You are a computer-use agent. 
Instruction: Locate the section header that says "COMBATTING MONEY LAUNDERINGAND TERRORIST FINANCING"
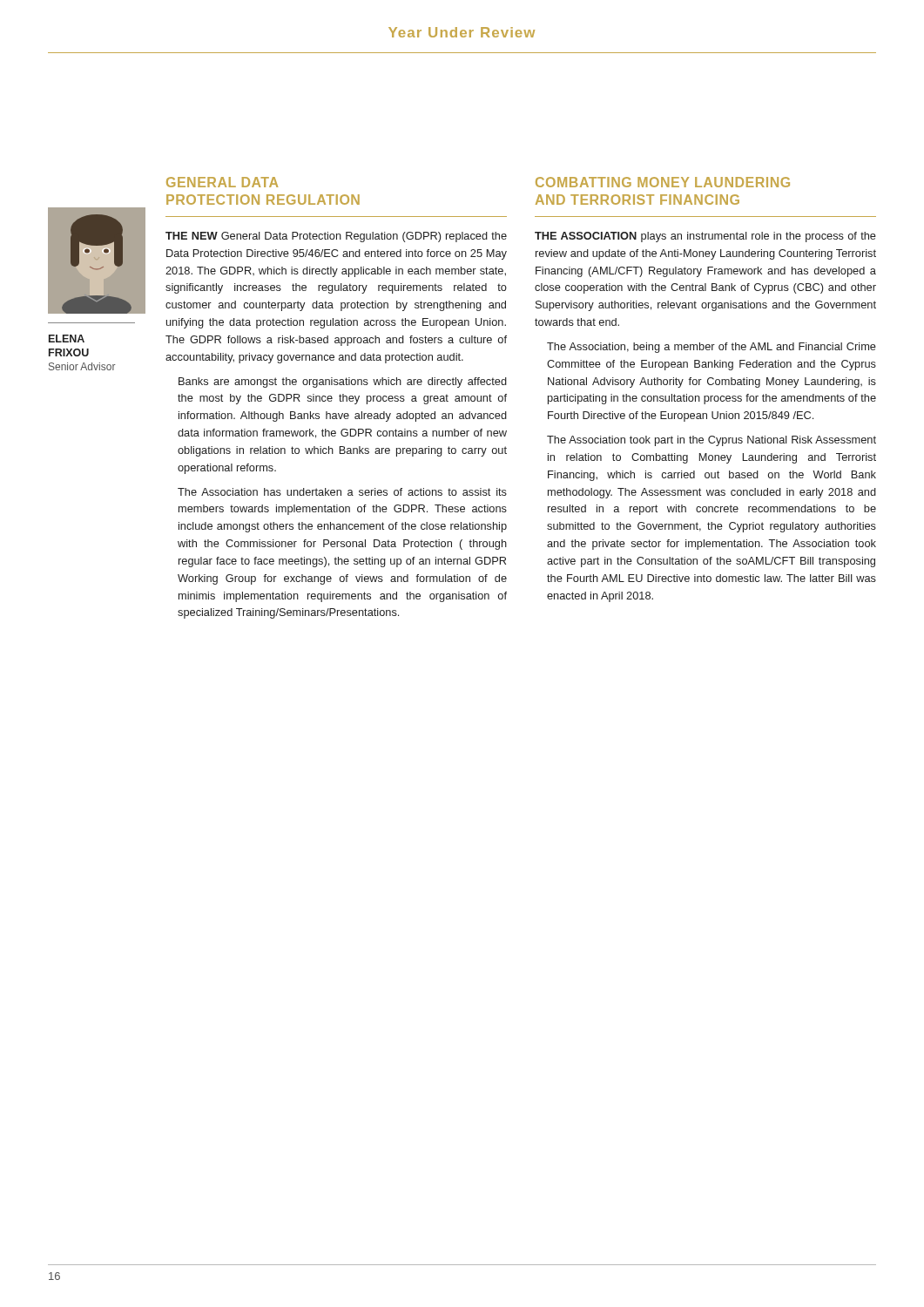pos(705,196)
